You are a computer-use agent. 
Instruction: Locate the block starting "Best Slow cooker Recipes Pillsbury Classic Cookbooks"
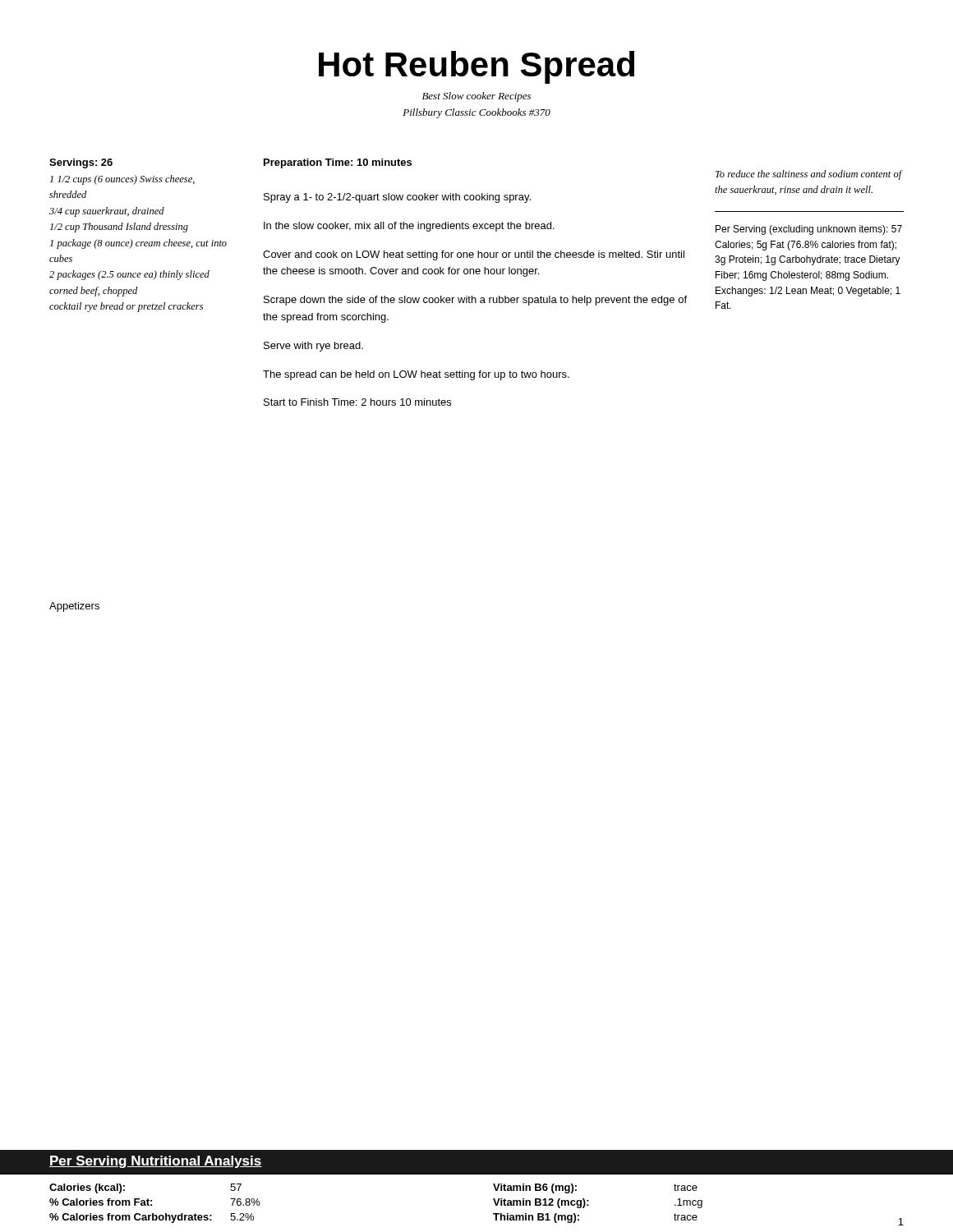point(476,104)
